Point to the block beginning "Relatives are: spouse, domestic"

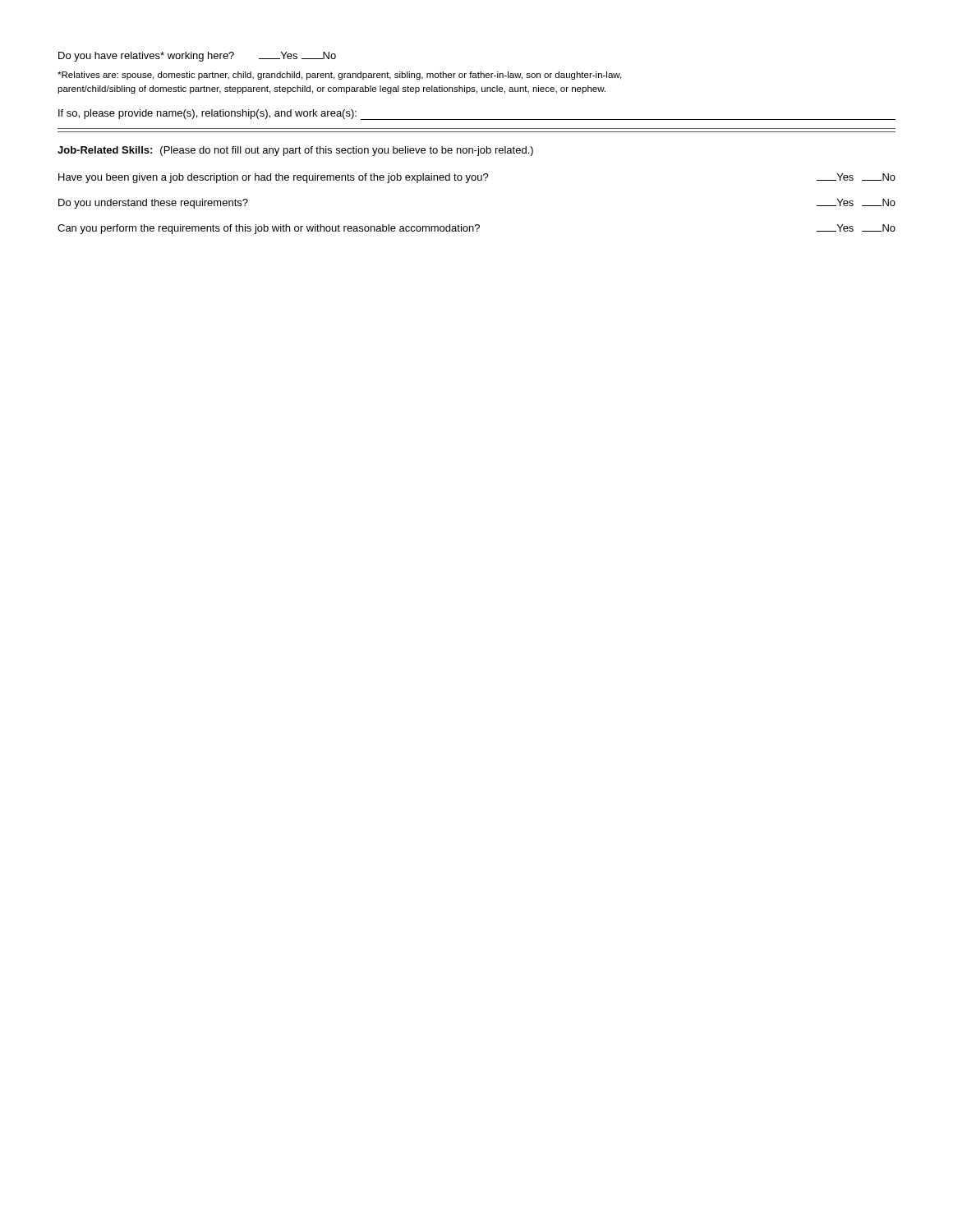tap(340, 82)
